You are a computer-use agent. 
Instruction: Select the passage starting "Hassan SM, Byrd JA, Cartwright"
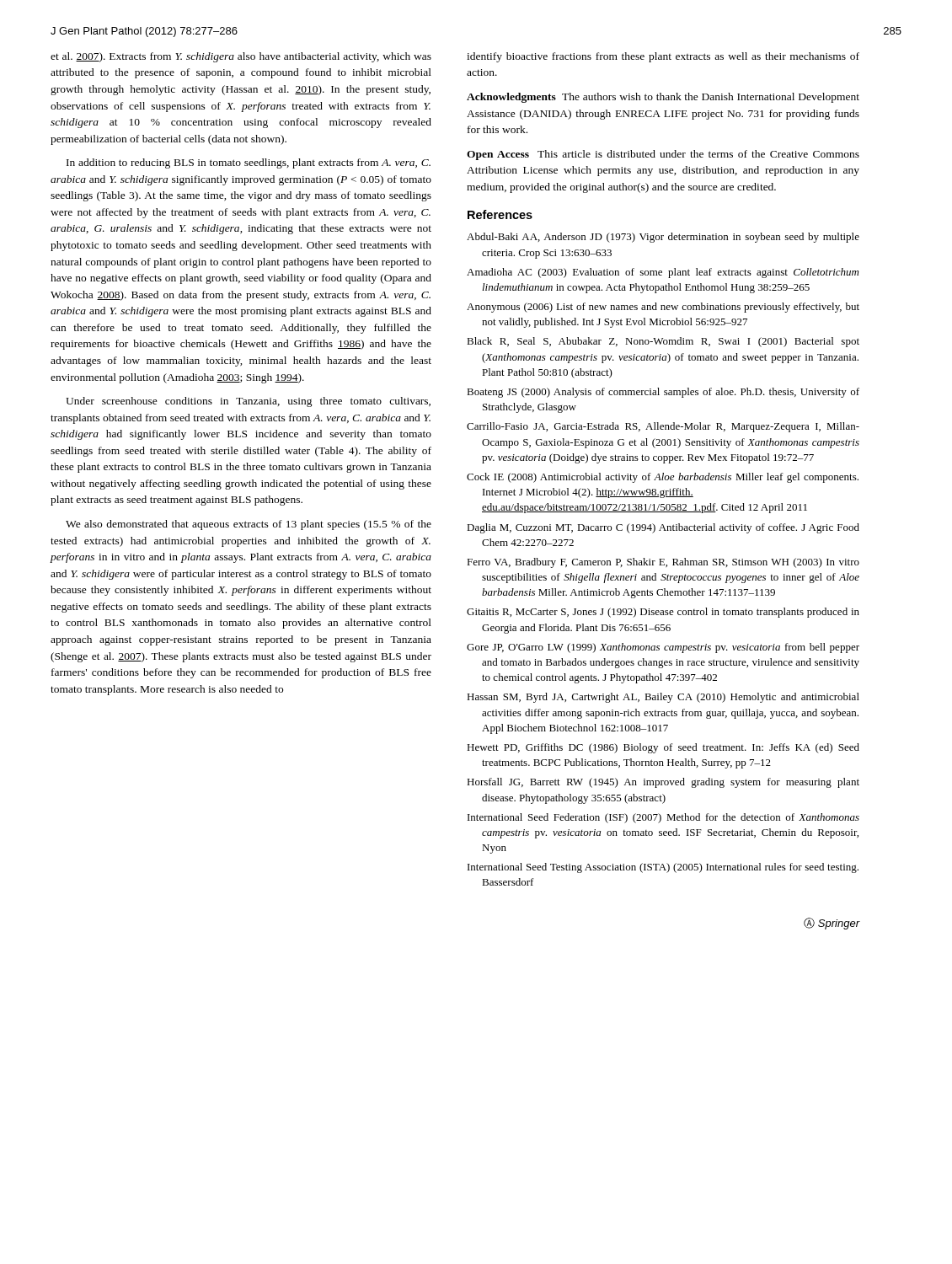point(663,712)
